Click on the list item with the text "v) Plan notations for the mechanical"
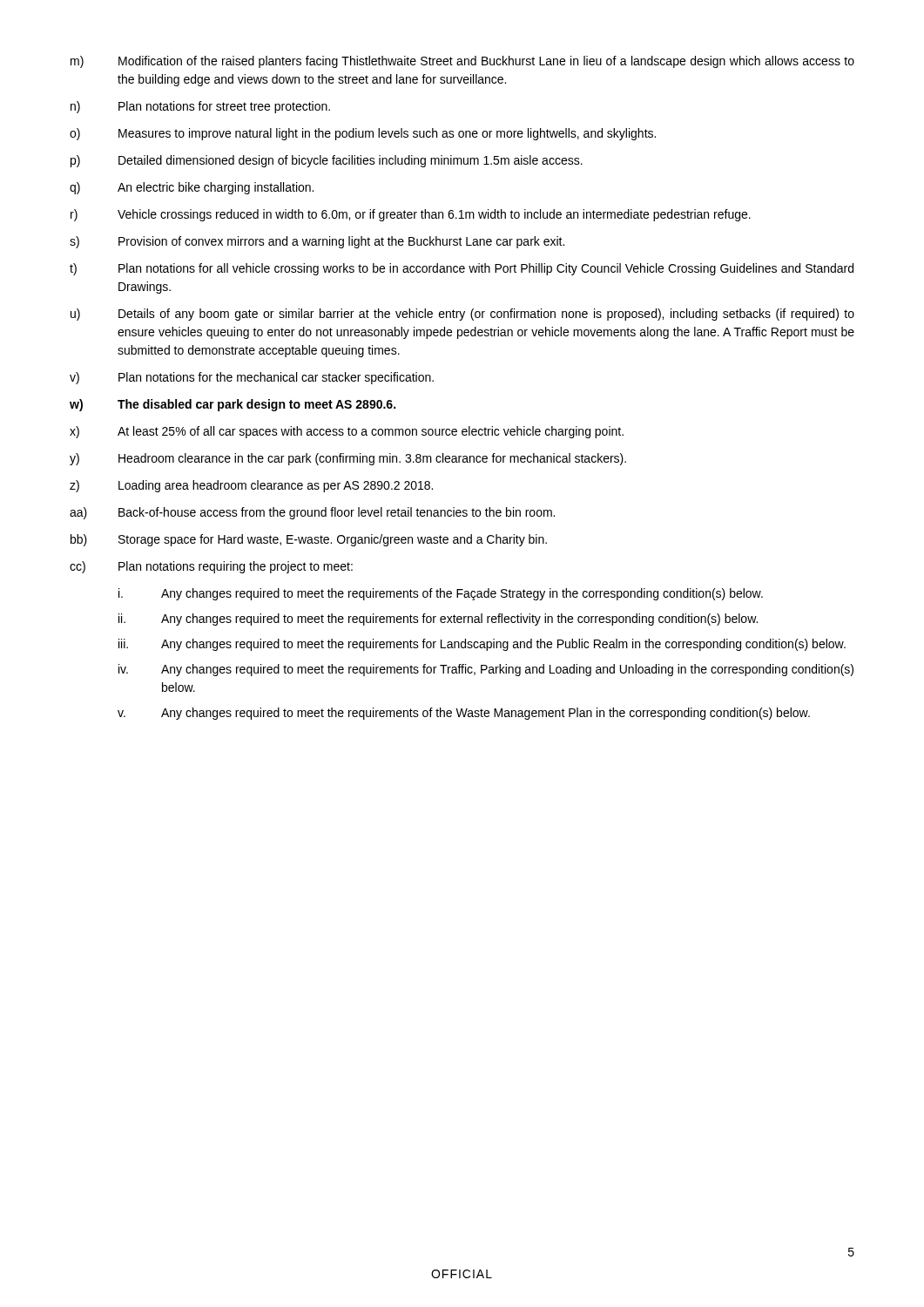Viewport: 924px width, 1307px height. pos(252,378)
